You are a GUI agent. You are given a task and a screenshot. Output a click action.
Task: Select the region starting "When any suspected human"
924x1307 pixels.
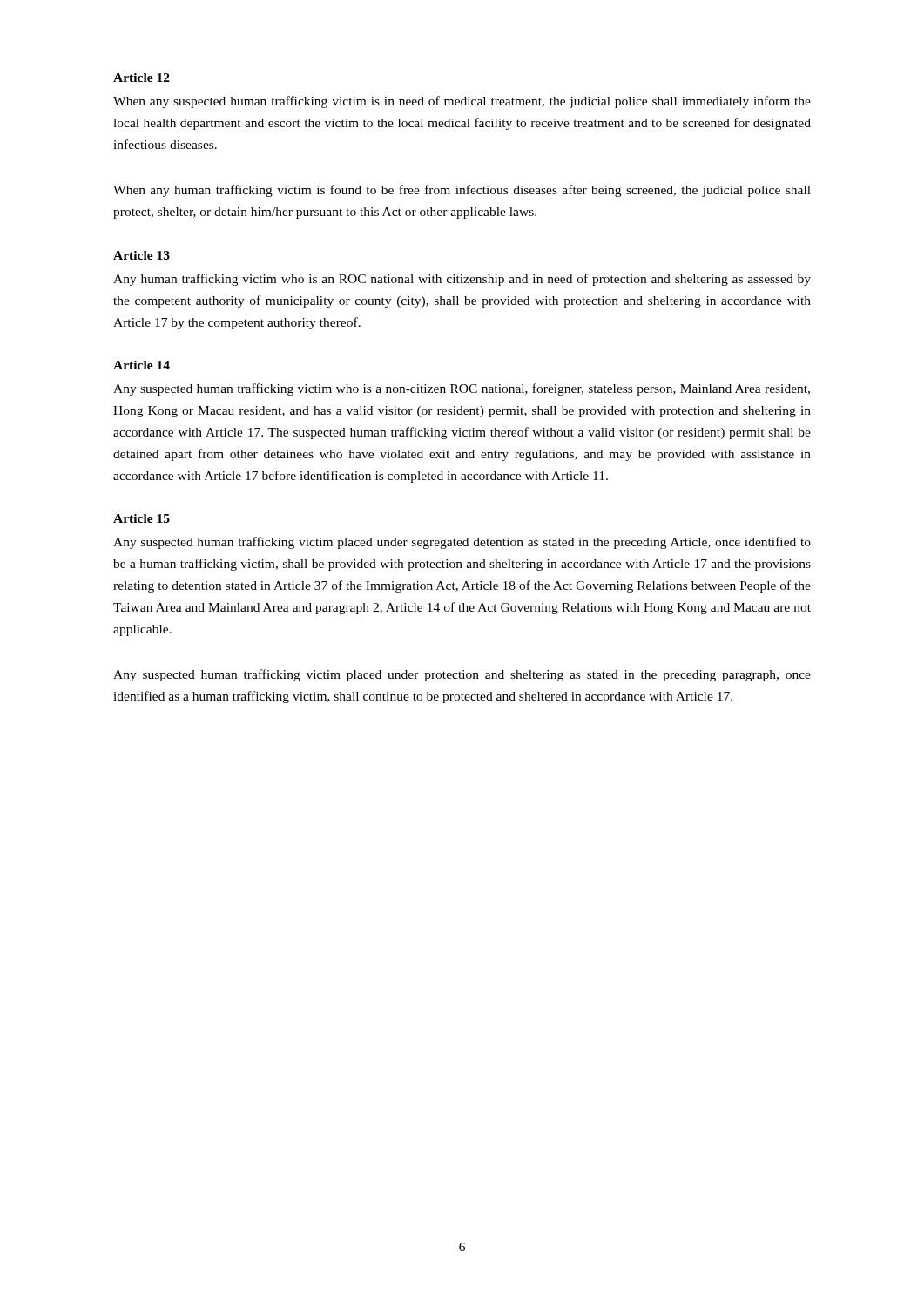point(462,122)
